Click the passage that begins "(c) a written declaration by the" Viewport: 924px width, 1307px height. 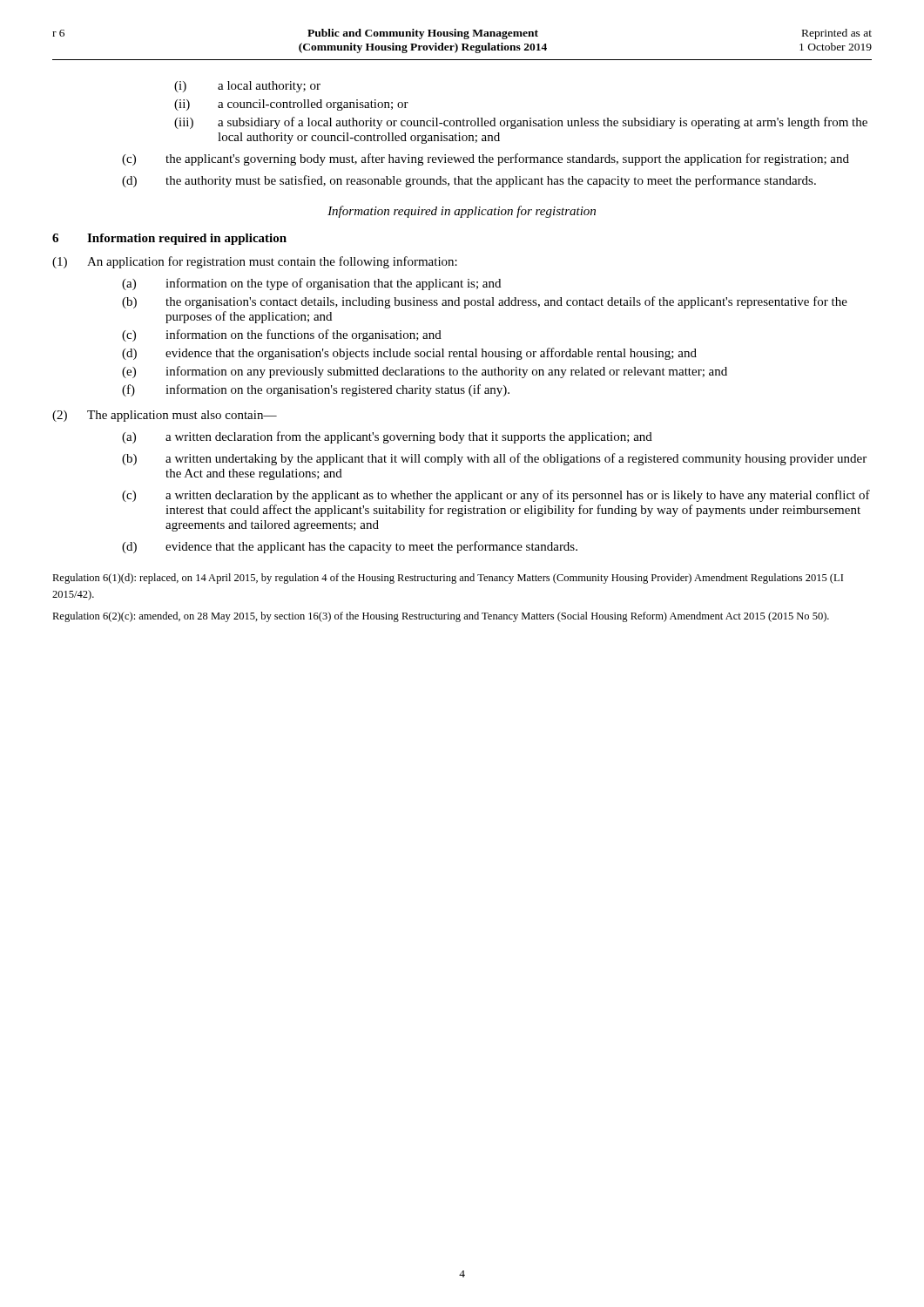coord(497,510)
